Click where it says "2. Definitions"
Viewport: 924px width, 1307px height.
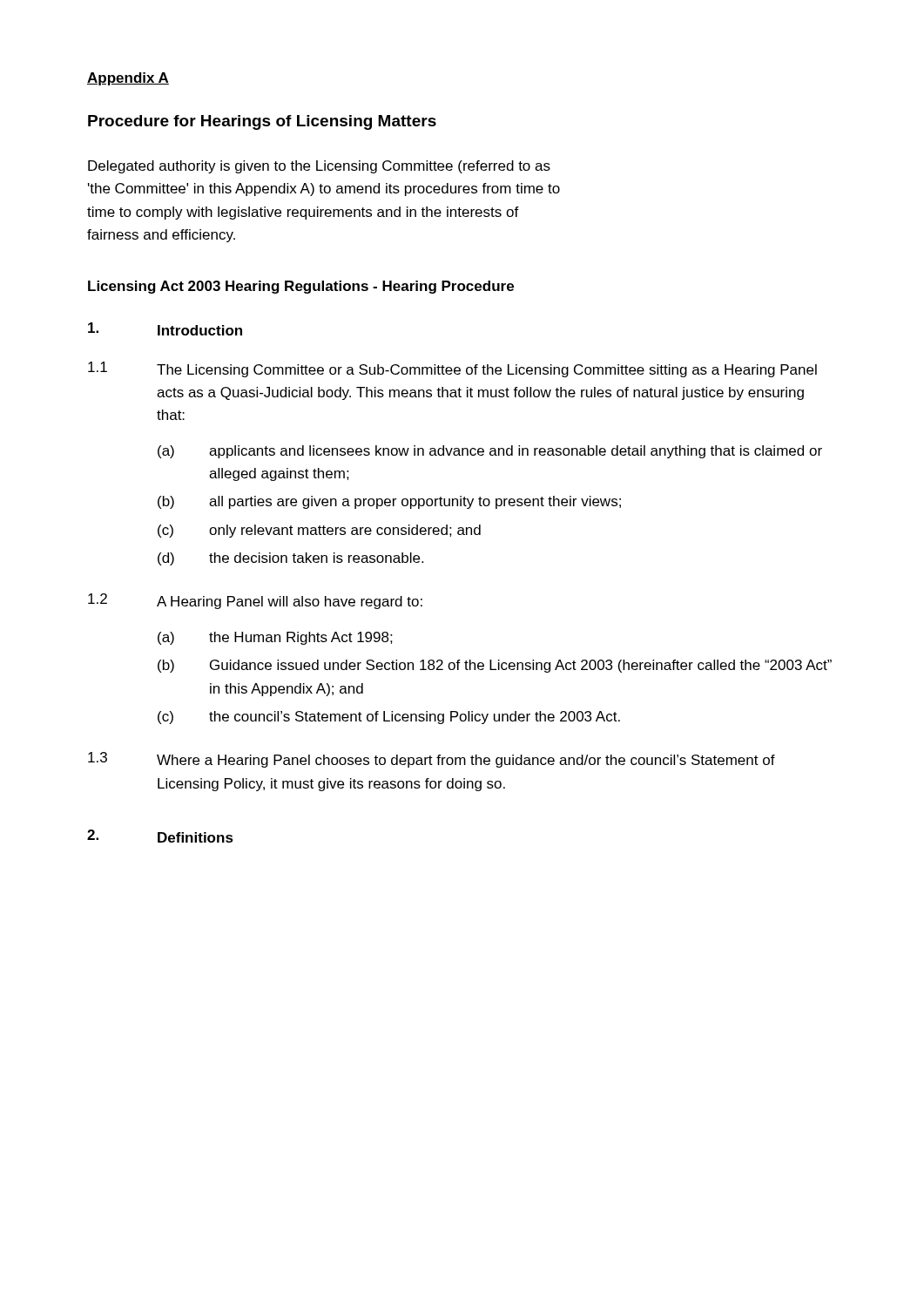[x=160, y=836]
